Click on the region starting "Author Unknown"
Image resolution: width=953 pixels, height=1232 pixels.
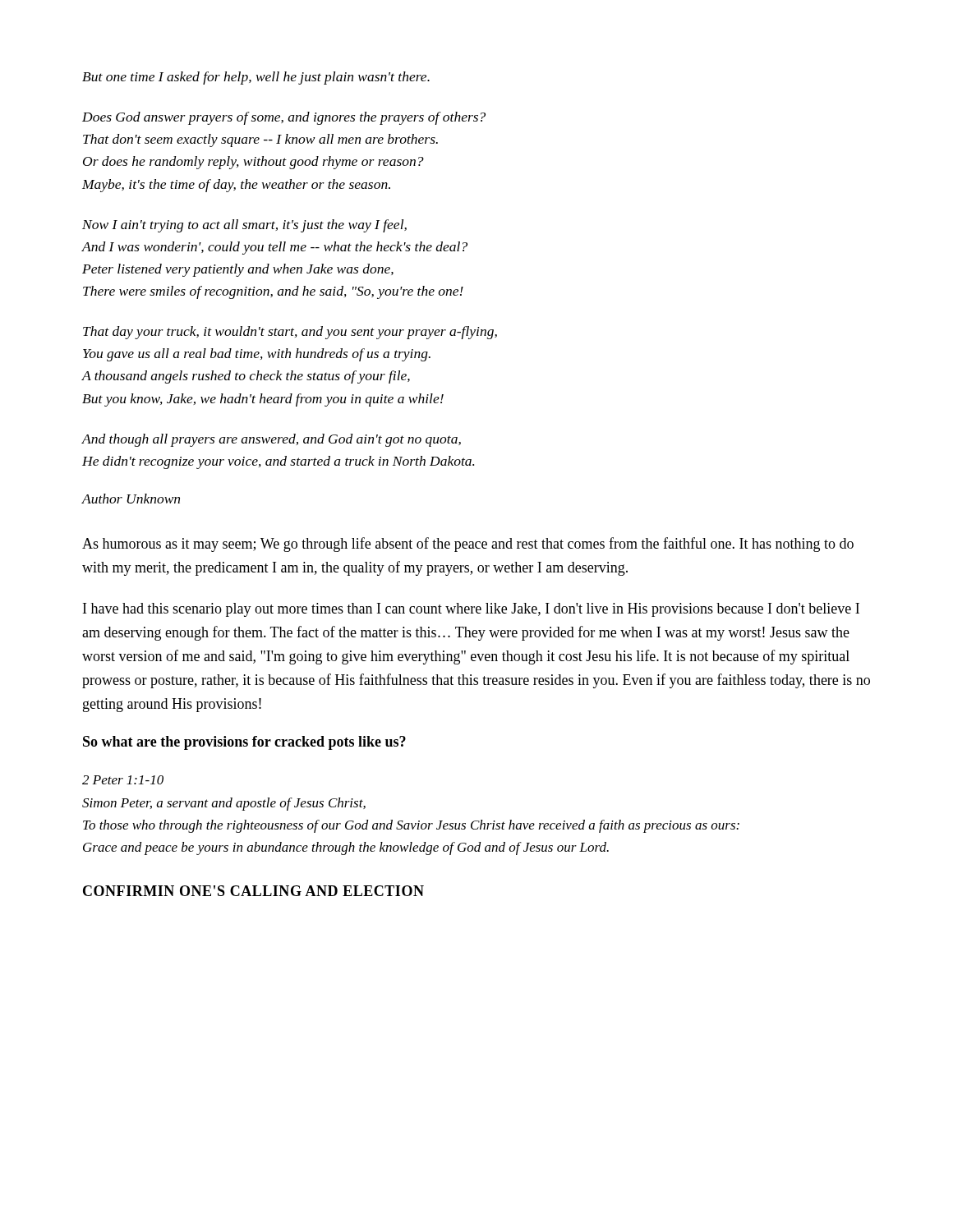pyautogui.click(x=131, y=498)
